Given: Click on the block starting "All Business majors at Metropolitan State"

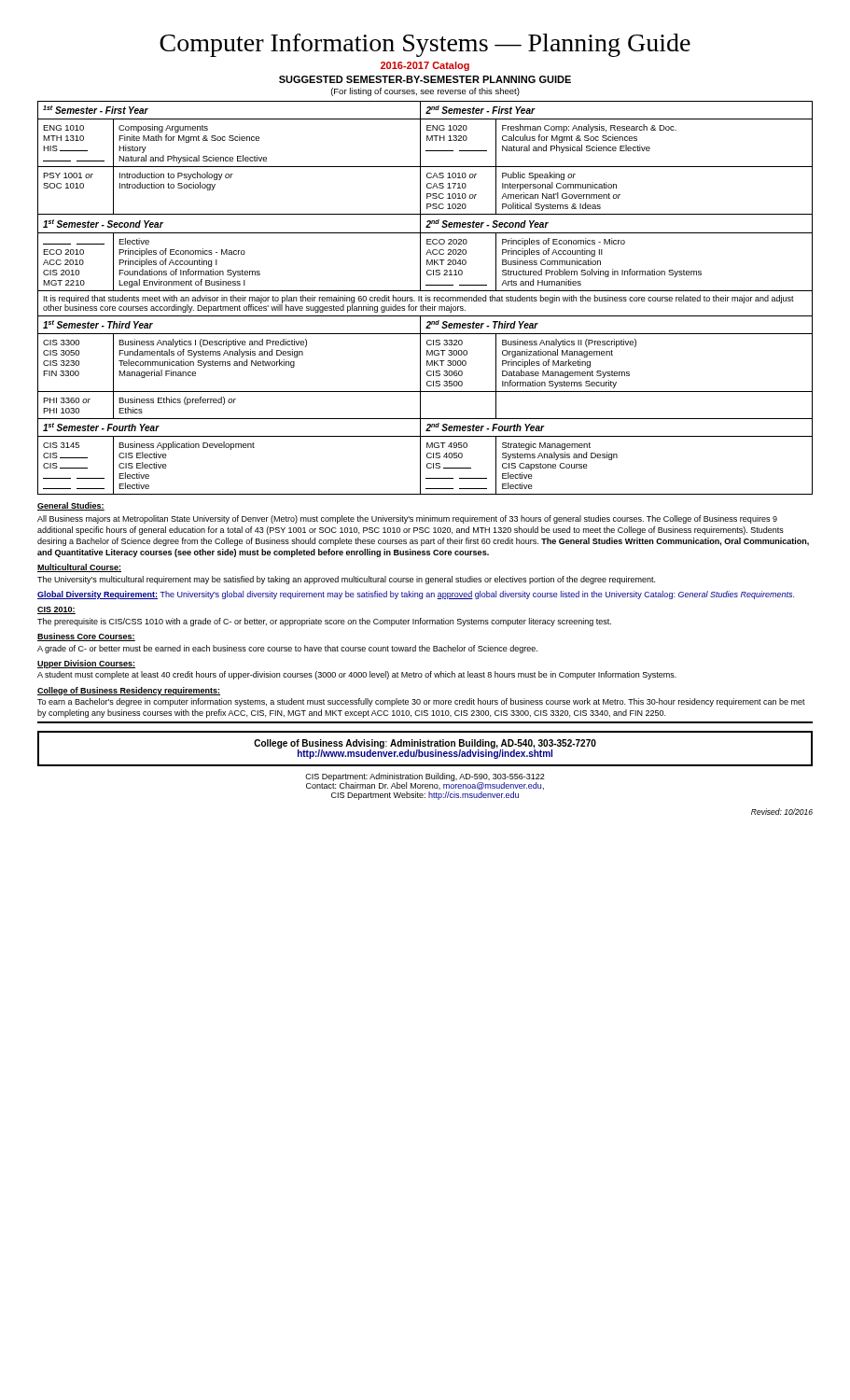Looking at the screenshot, I should click(x=423, y=536).
